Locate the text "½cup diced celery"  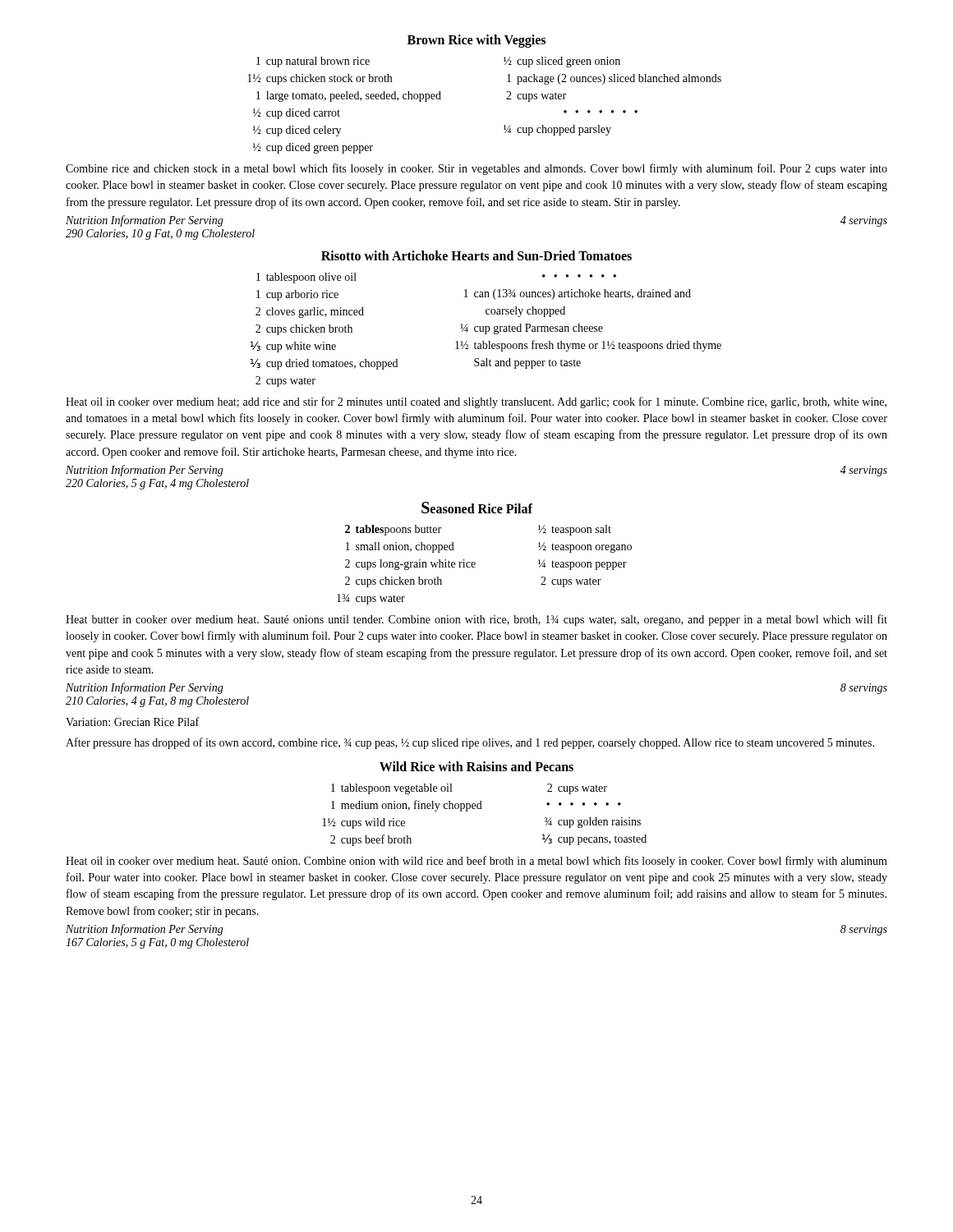336,130
